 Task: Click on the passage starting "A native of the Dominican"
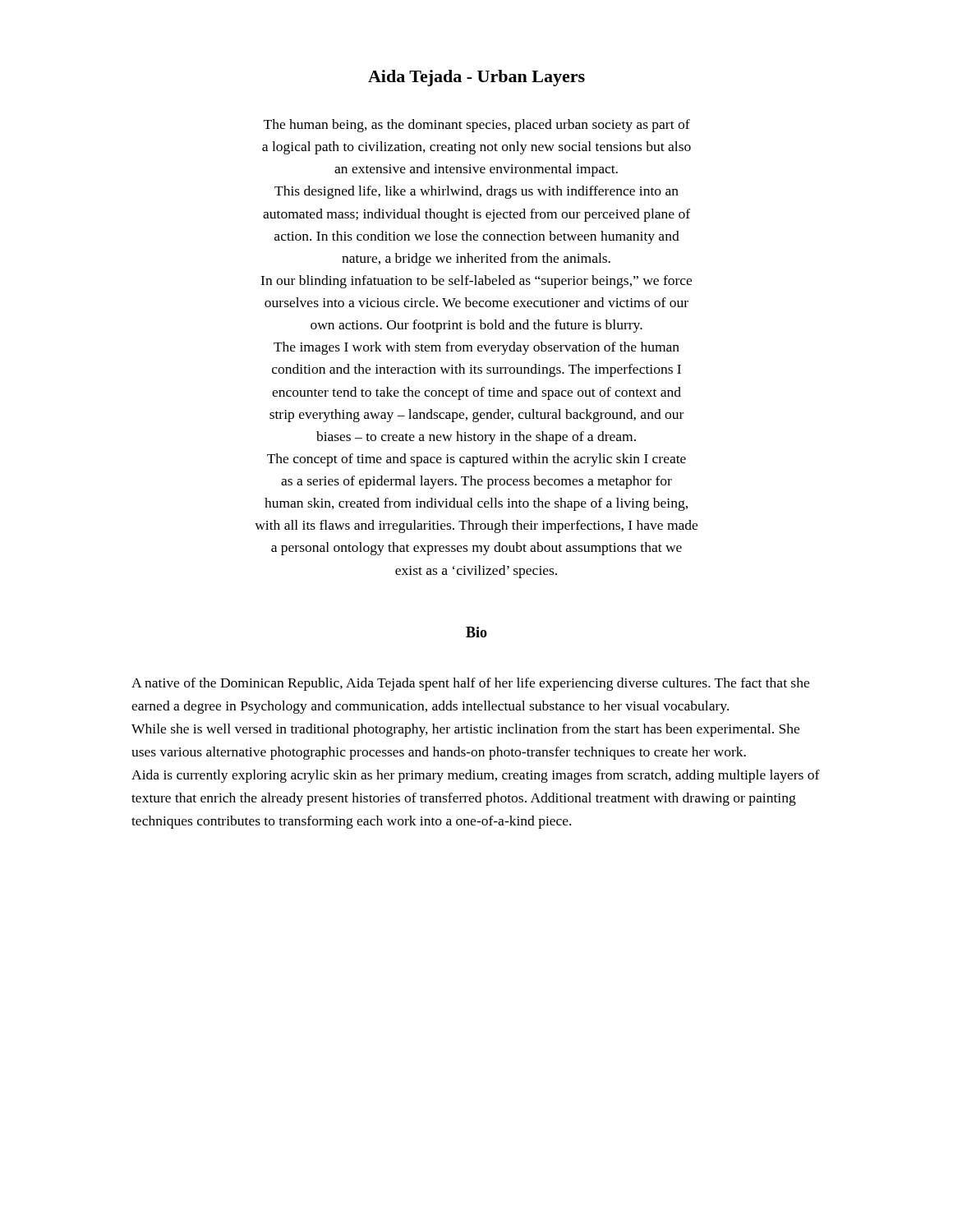coord(476,751)
